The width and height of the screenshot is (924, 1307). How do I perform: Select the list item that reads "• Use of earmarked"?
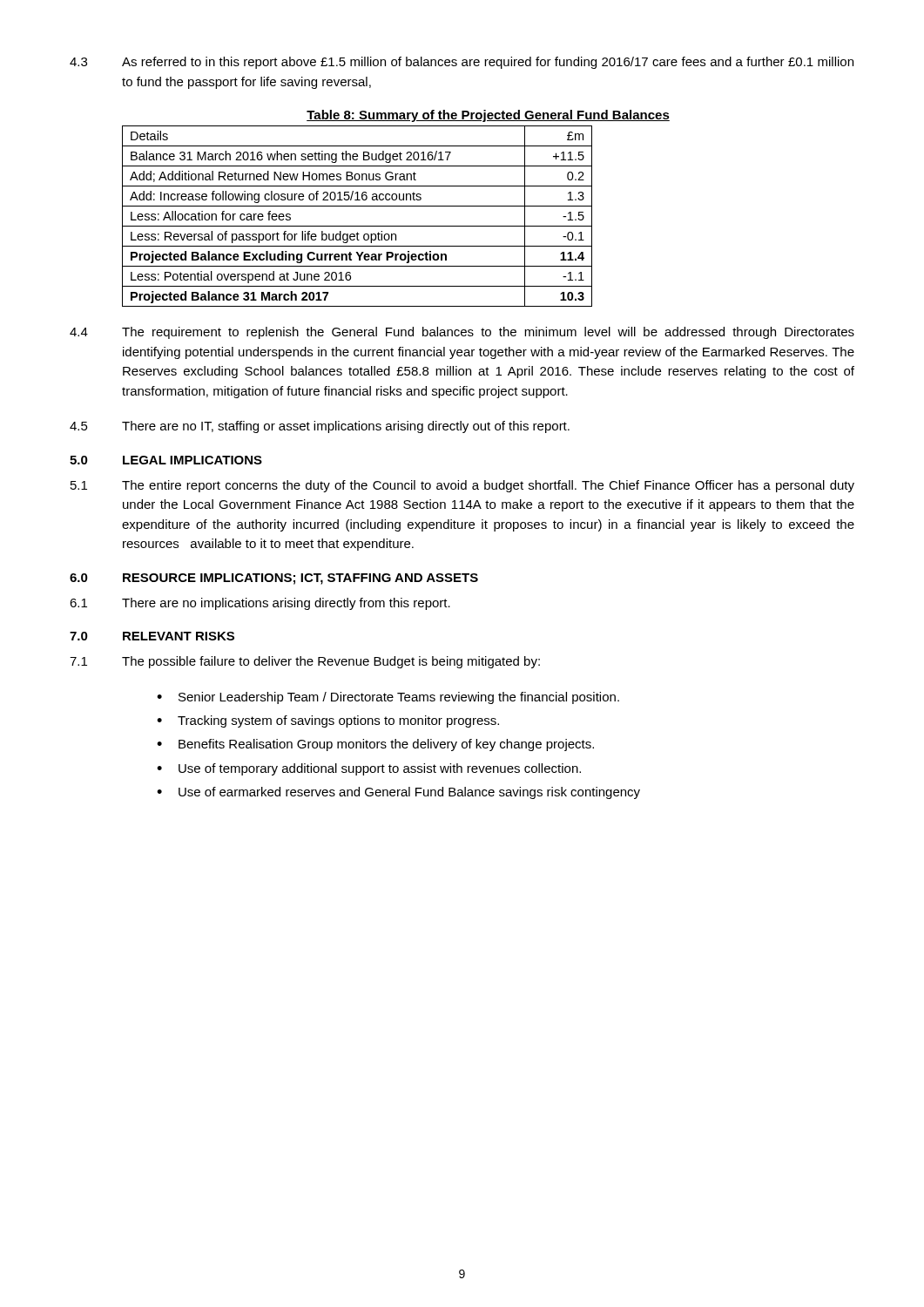pos(506,793)
